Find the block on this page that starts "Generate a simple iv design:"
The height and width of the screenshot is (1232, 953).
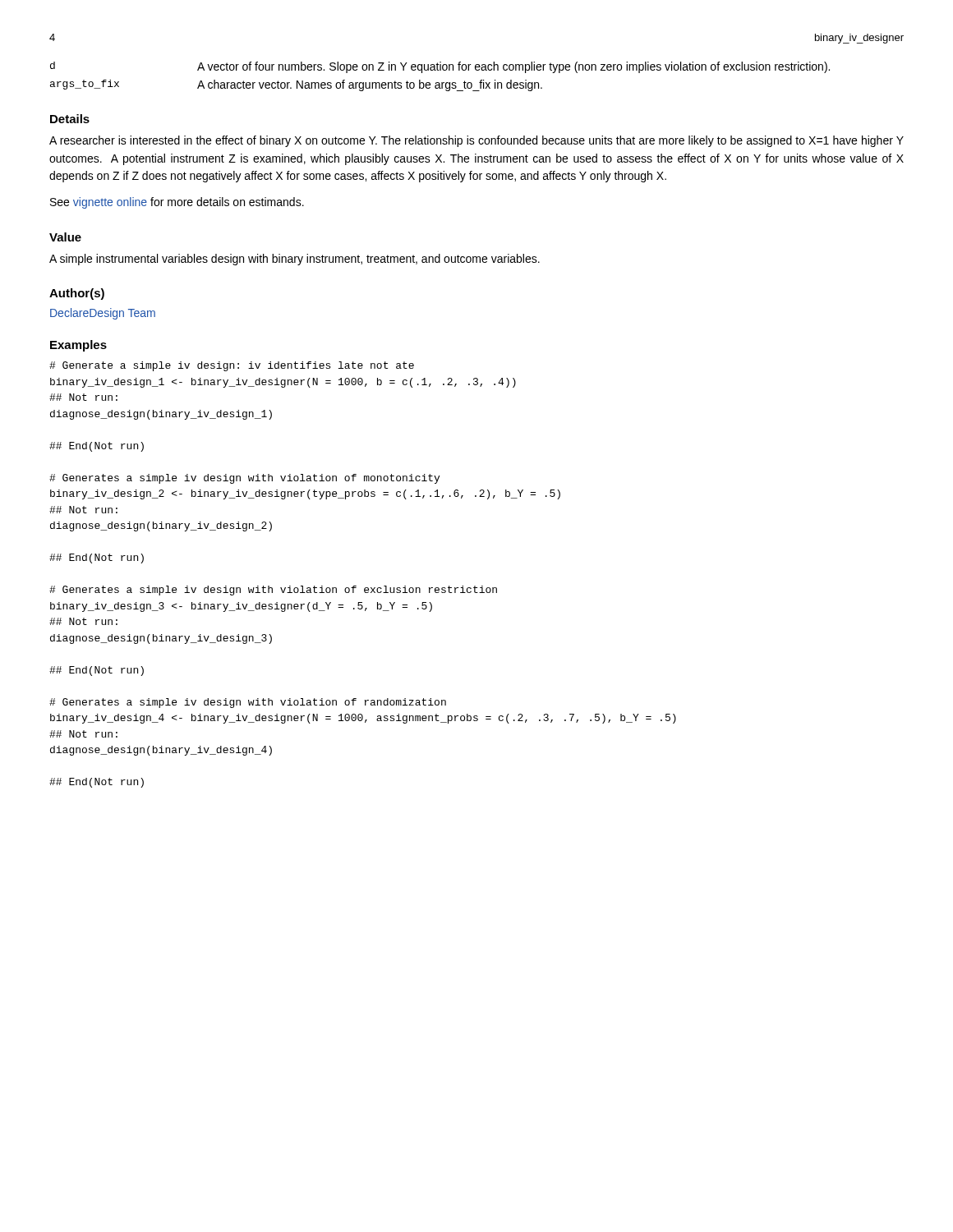476,575
